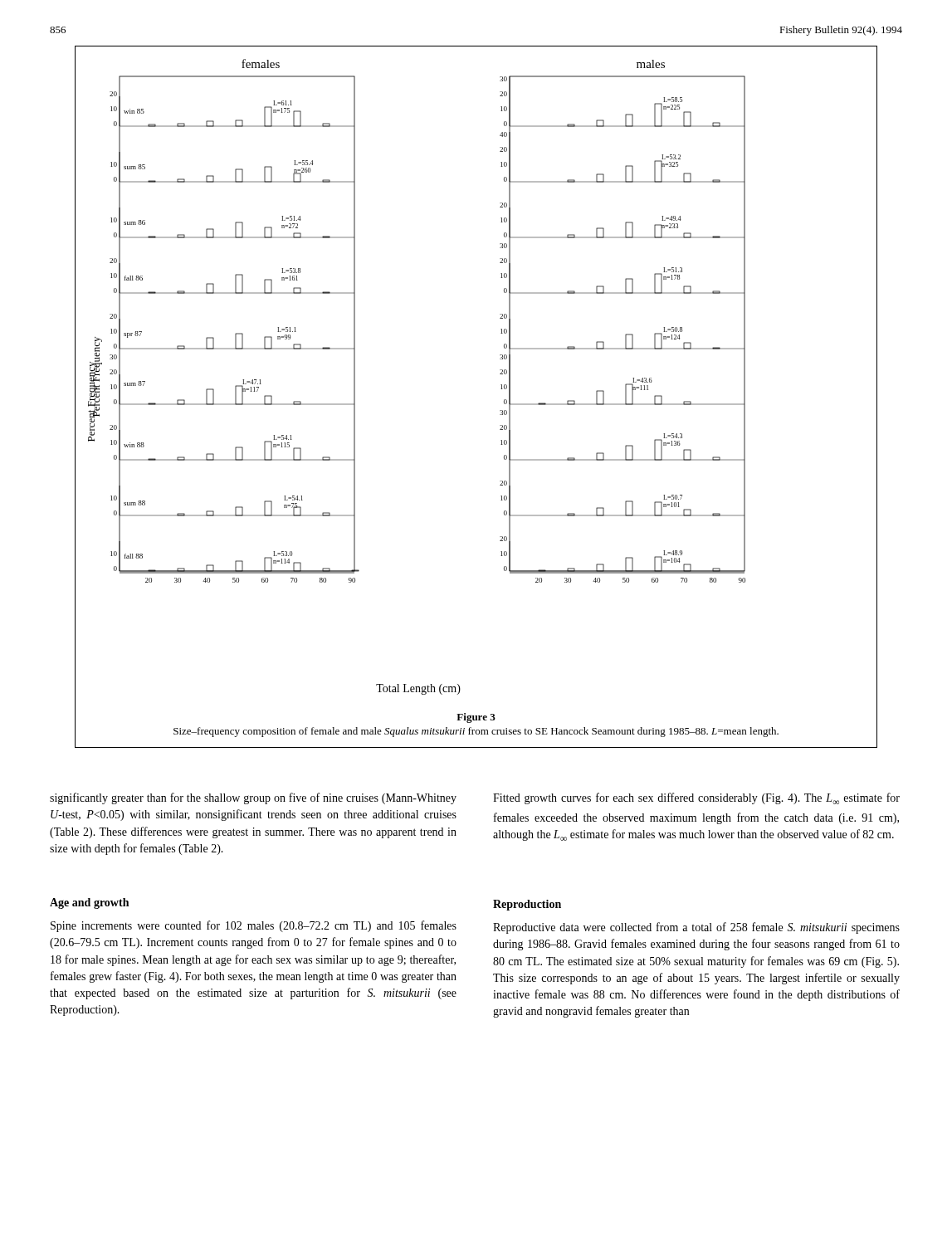Select the text block that reads "significantly greater than for"
Viewport: 952px width, 1245px height.
[253, 823]
